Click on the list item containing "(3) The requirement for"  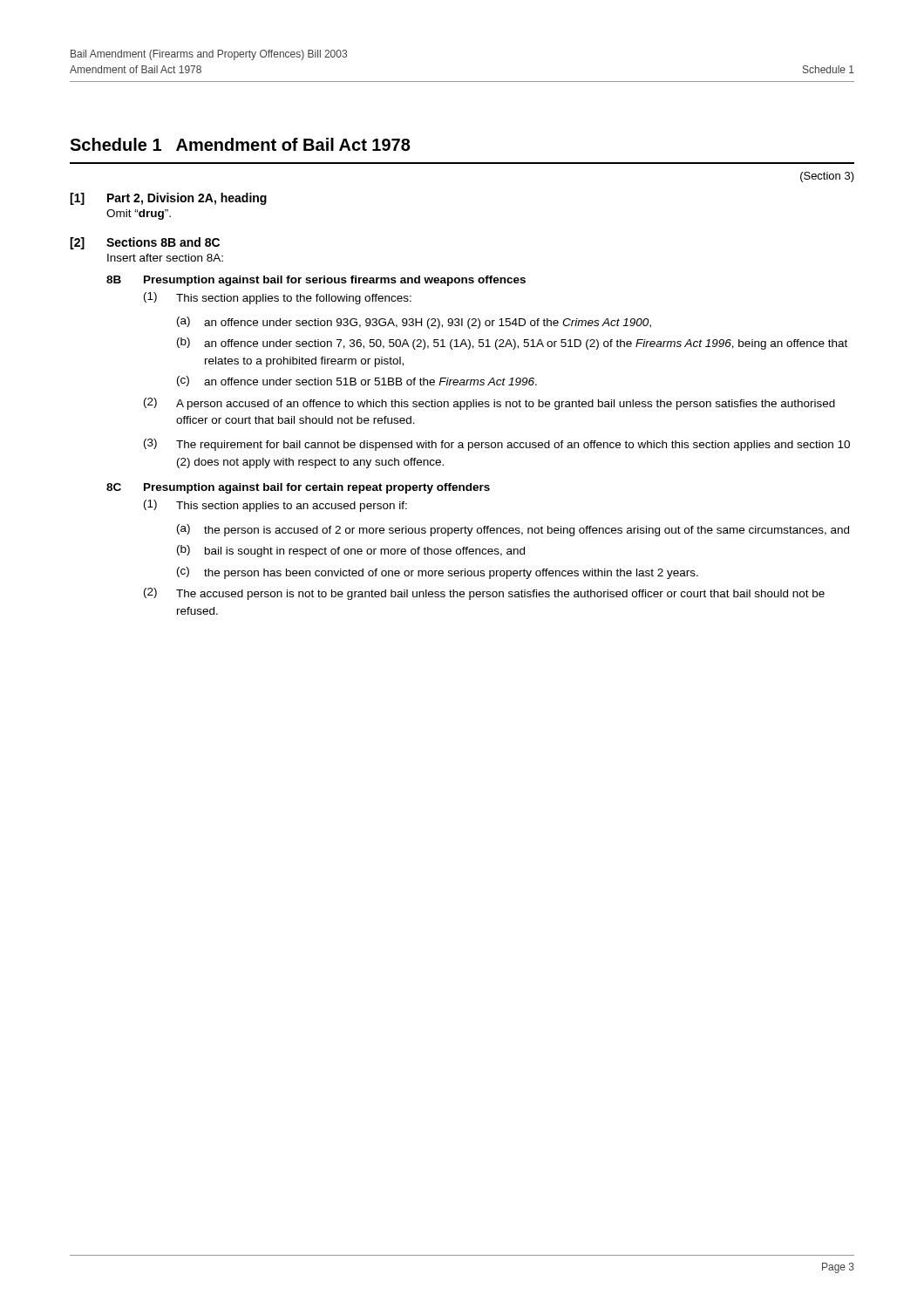499,453
